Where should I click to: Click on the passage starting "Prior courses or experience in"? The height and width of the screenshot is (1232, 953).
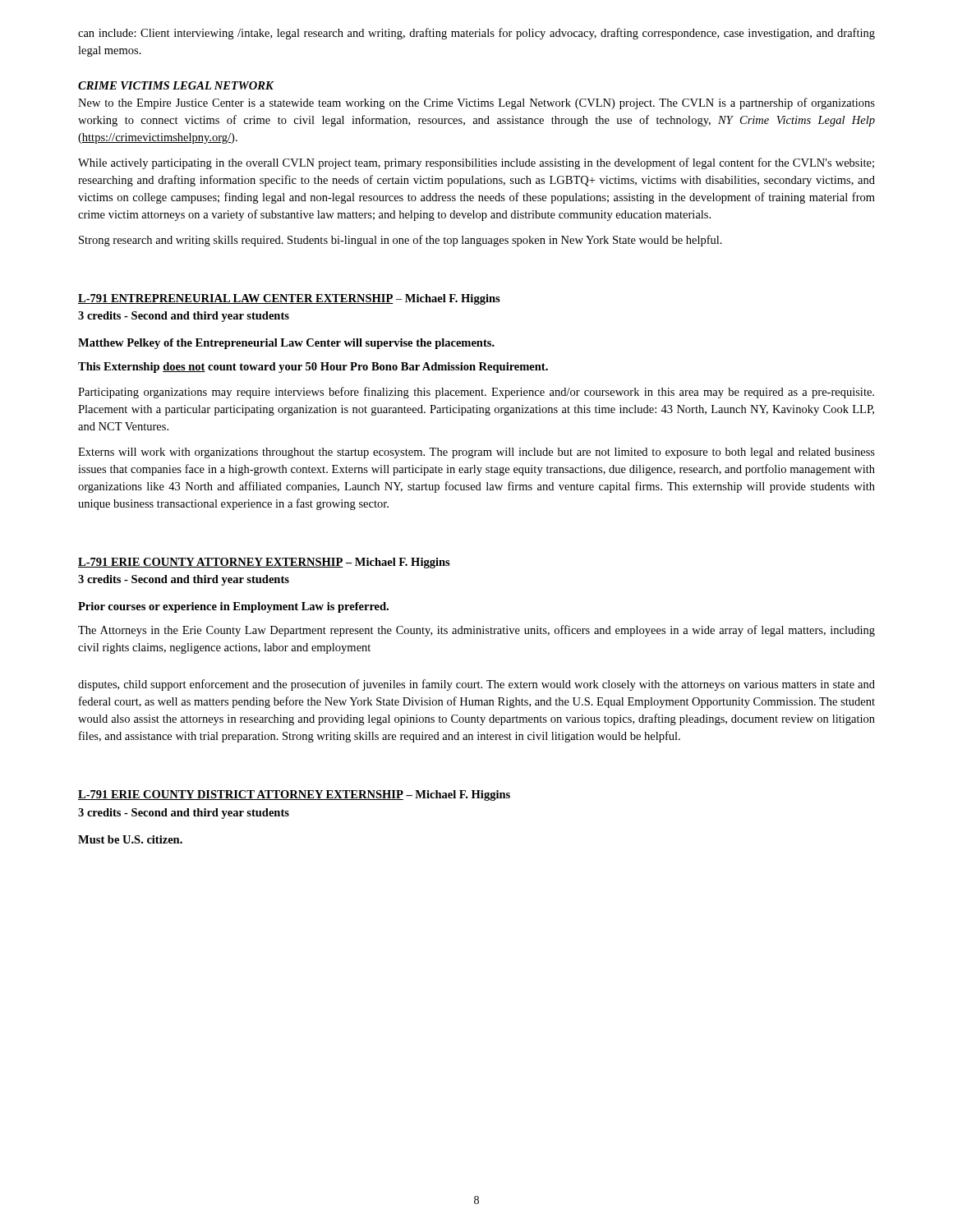point(233,607)
